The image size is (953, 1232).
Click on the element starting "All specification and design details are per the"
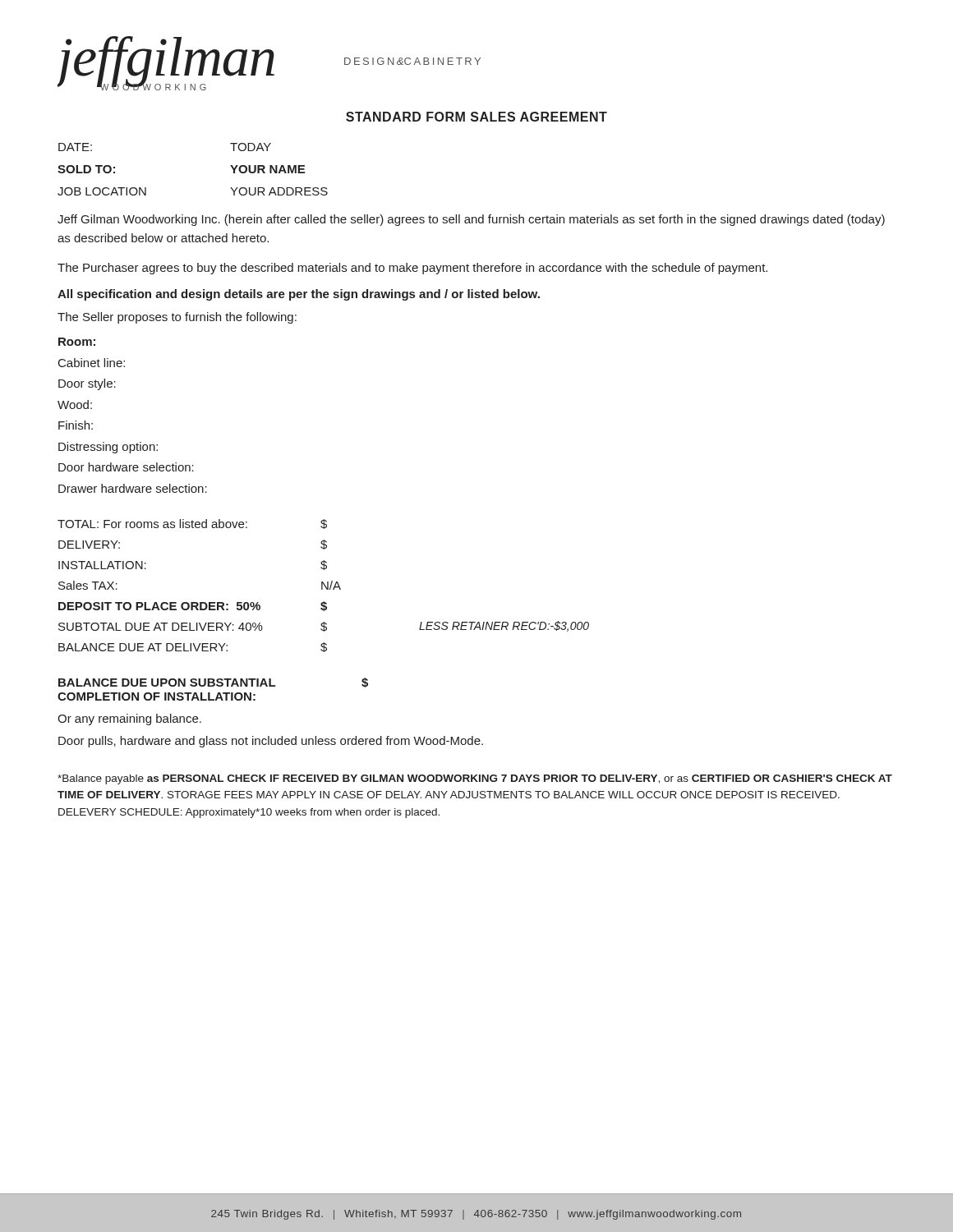[x=299, y=293]
